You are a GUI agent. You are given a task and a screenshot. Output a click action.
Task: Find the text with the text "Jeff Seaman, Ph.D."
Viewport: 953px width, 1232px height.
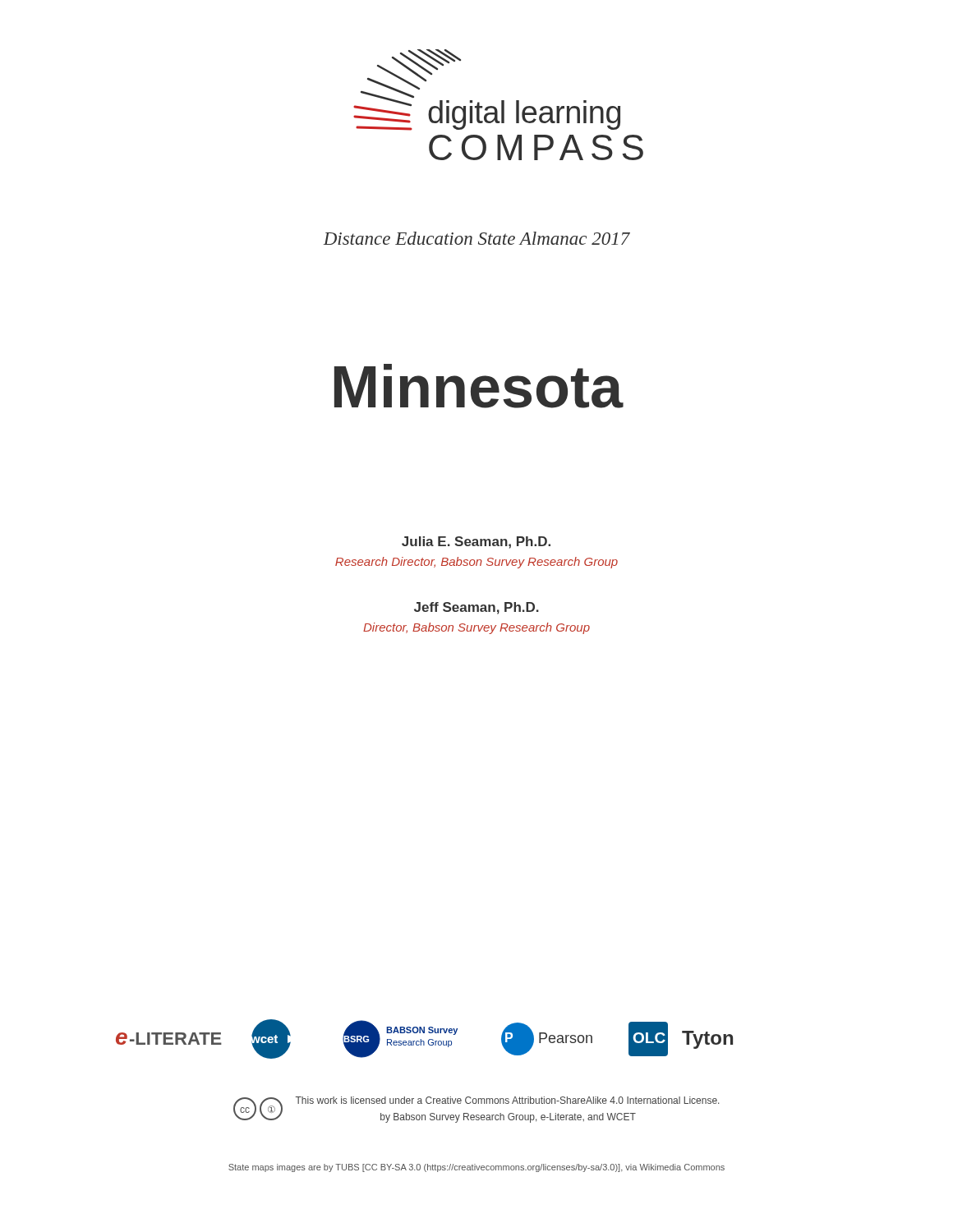[476, 607]
